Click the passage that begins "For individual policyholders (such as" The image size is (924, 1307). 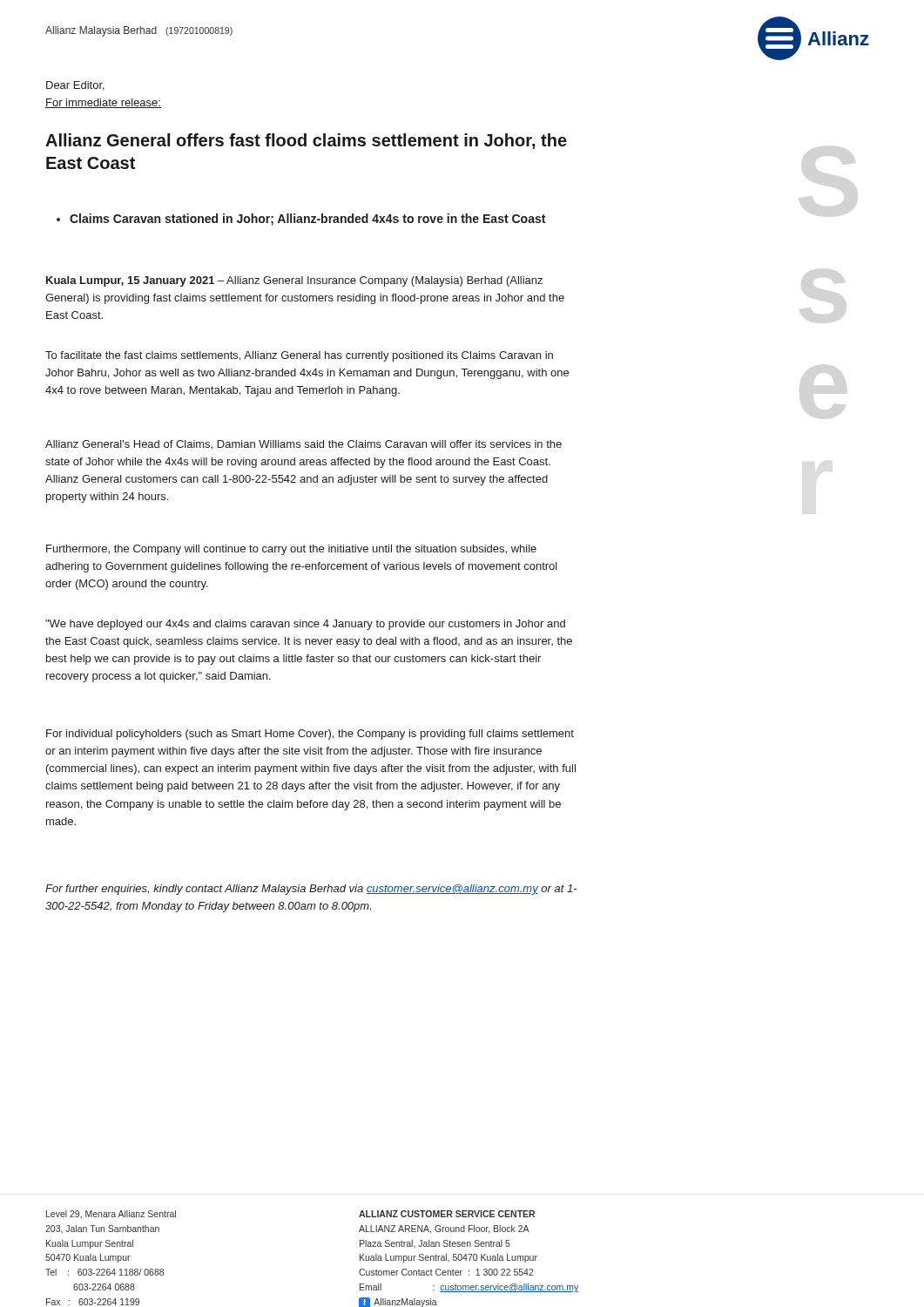point(311,777)
